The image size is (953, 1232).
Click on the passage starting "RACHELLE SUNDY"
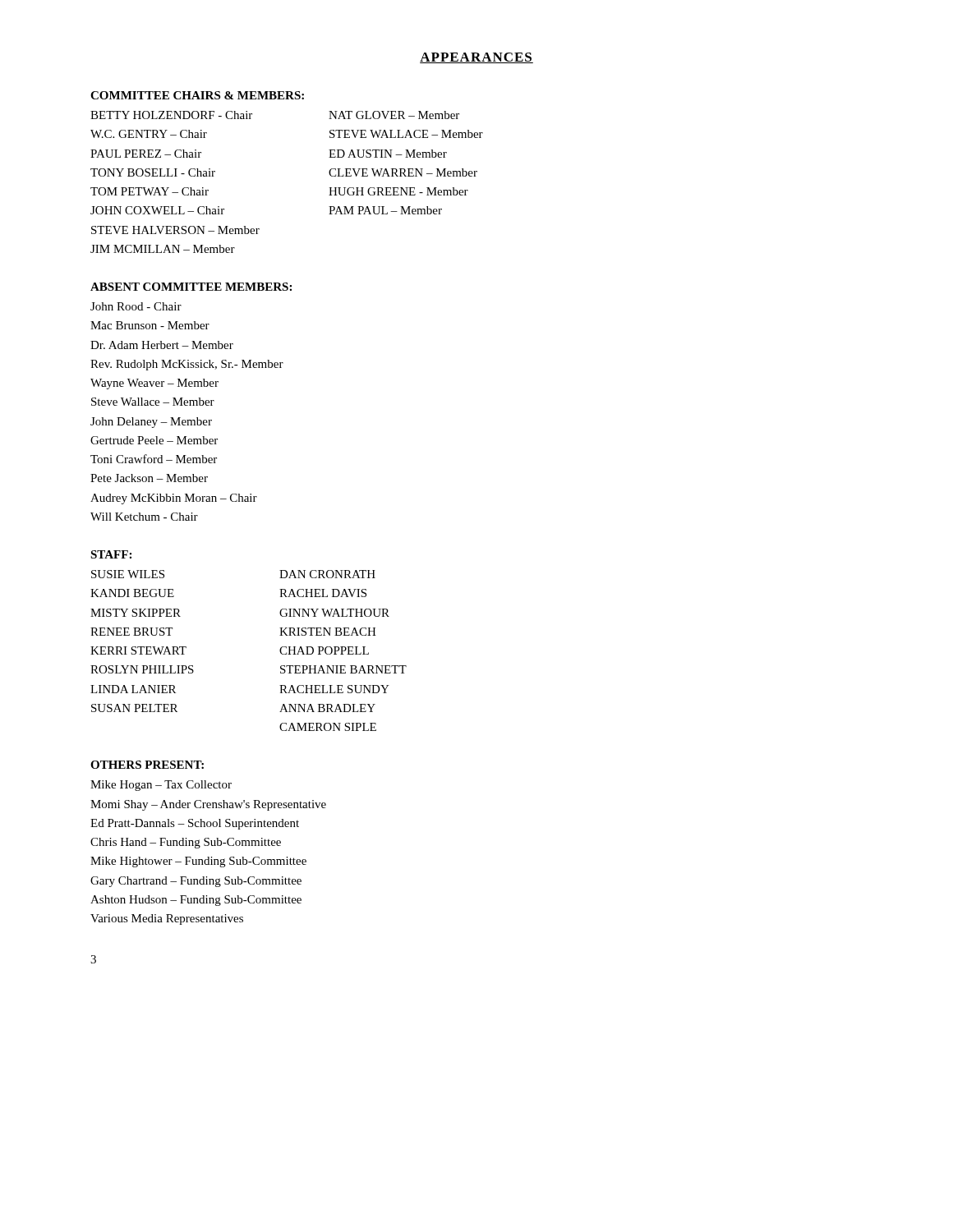(334, 689)
